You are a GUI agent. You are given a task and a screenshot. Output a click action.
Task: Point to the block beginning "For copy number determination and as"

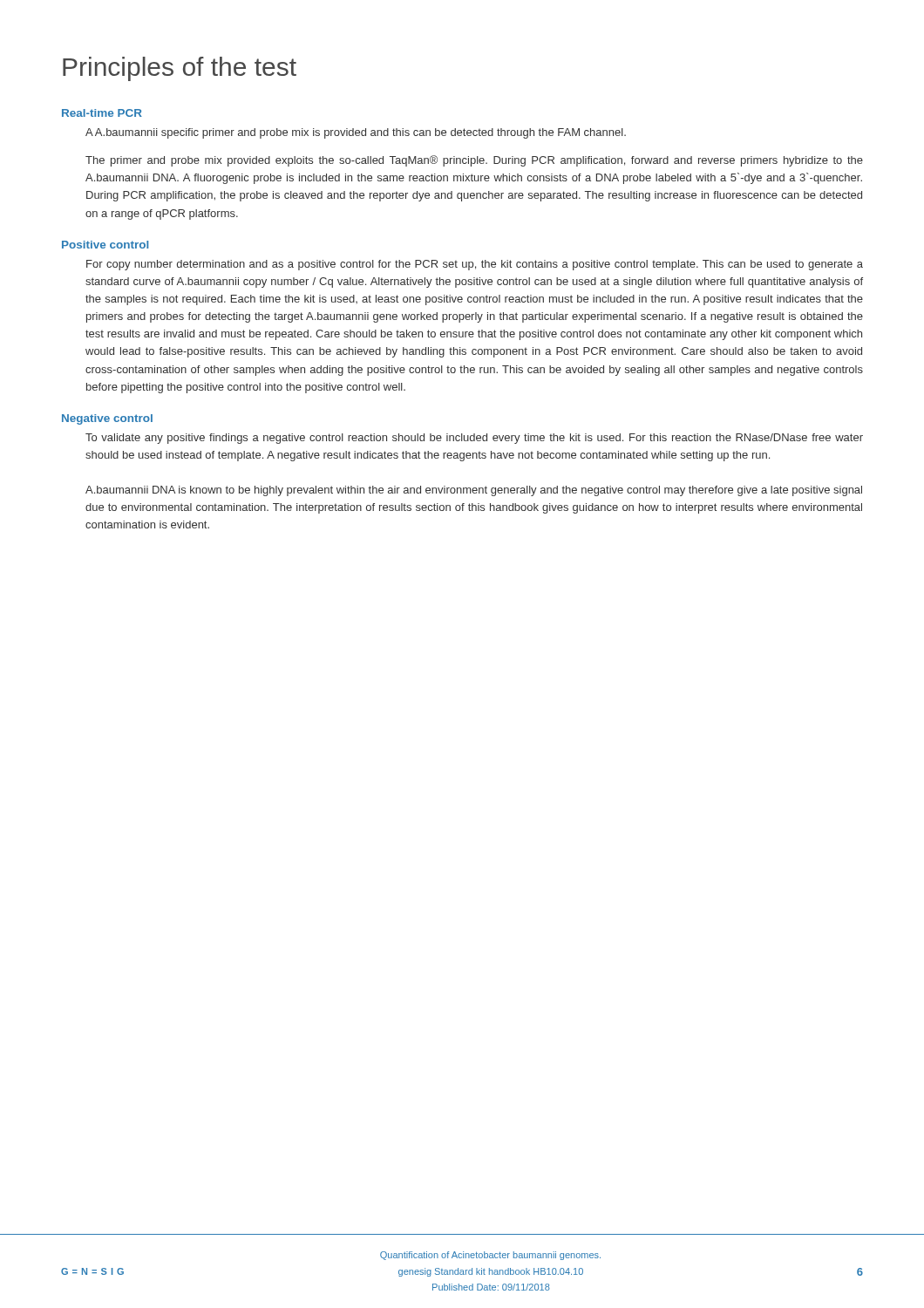tap(474, 325)
